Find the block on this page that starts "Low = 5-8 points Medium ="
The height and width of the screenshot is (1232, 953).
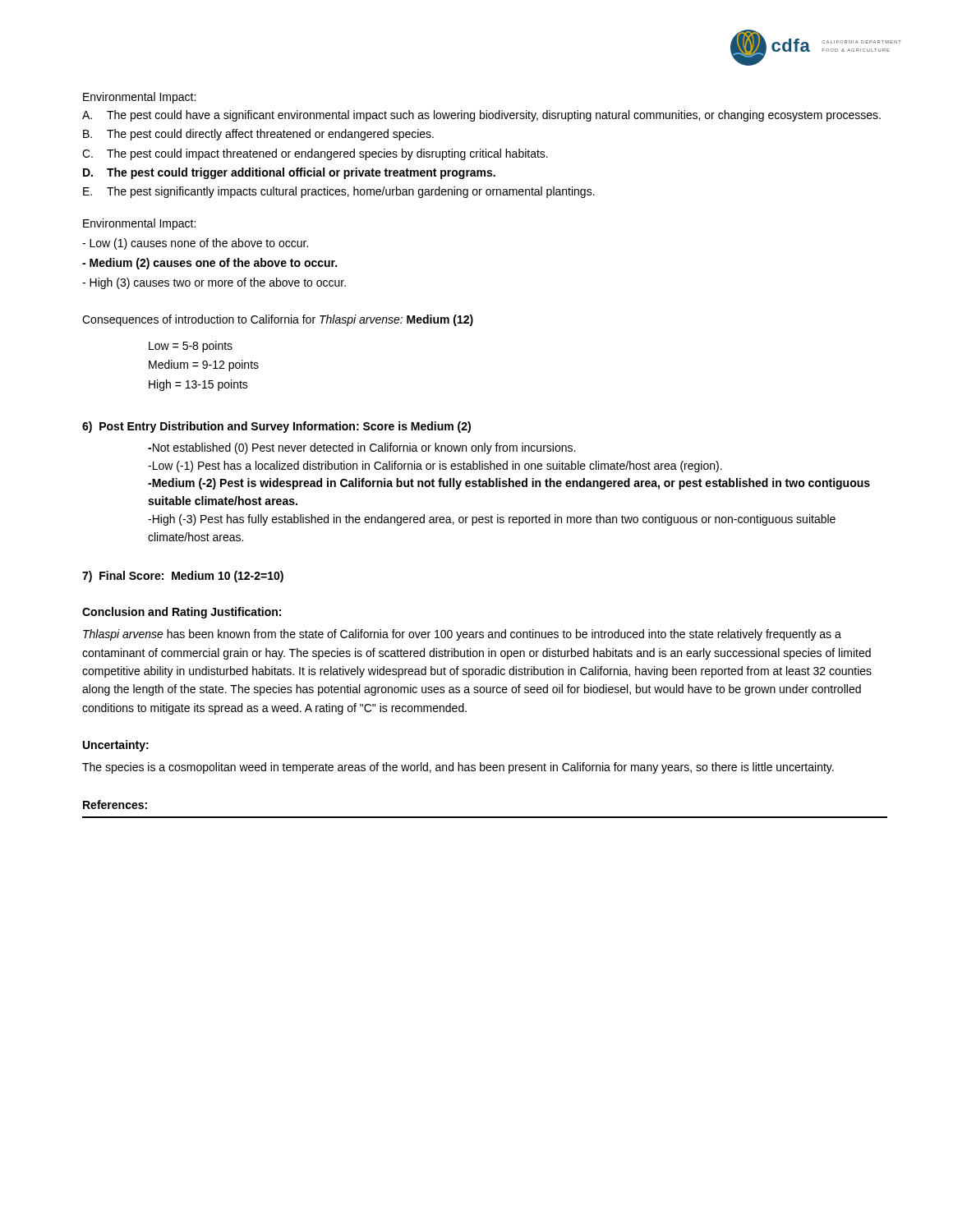203,365
